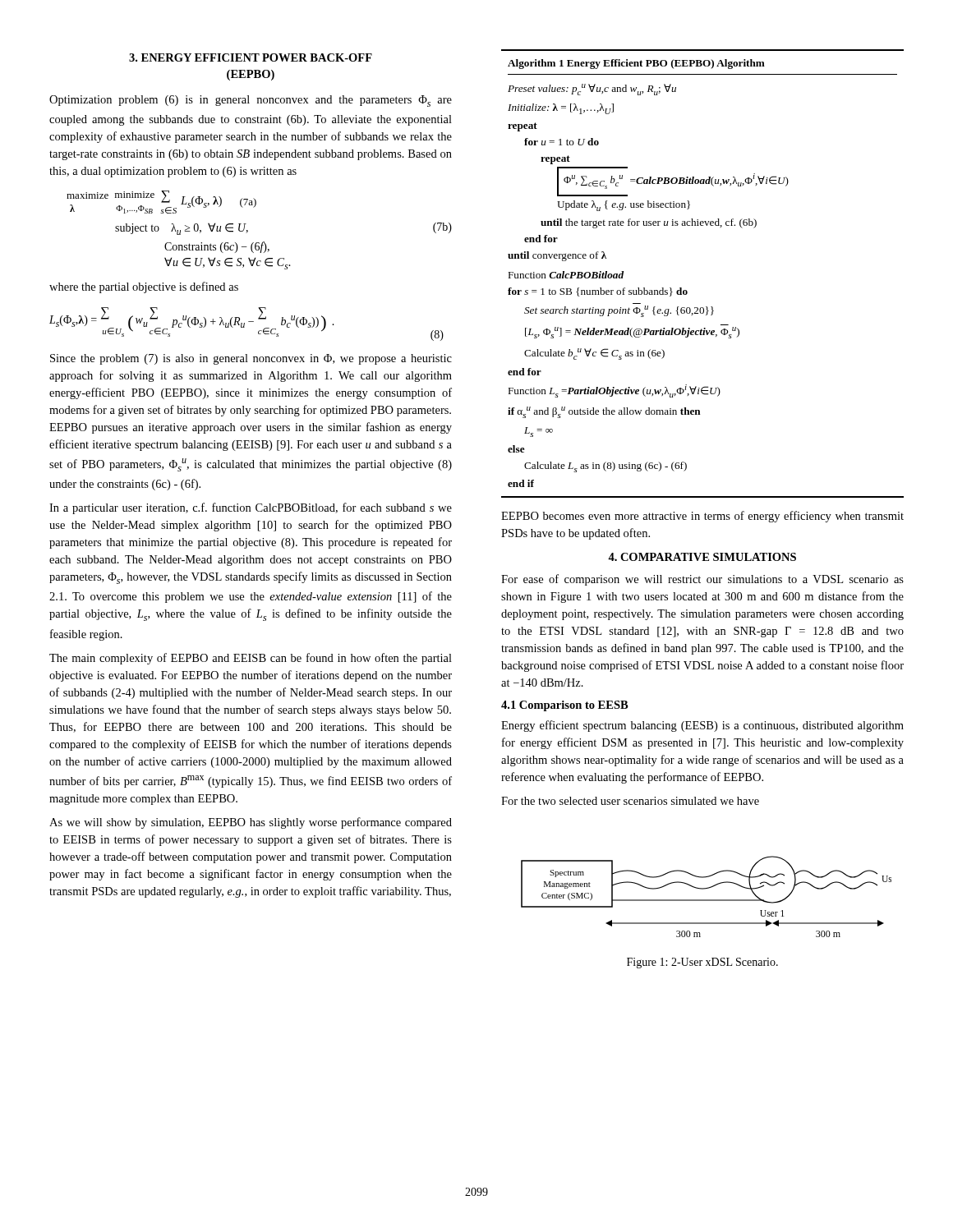Viewport: 953px width, 1232px height.
Task: Locate the text "4. COMPARATIVE SIMULATIONS"
Action: click(x=702, y=557)
